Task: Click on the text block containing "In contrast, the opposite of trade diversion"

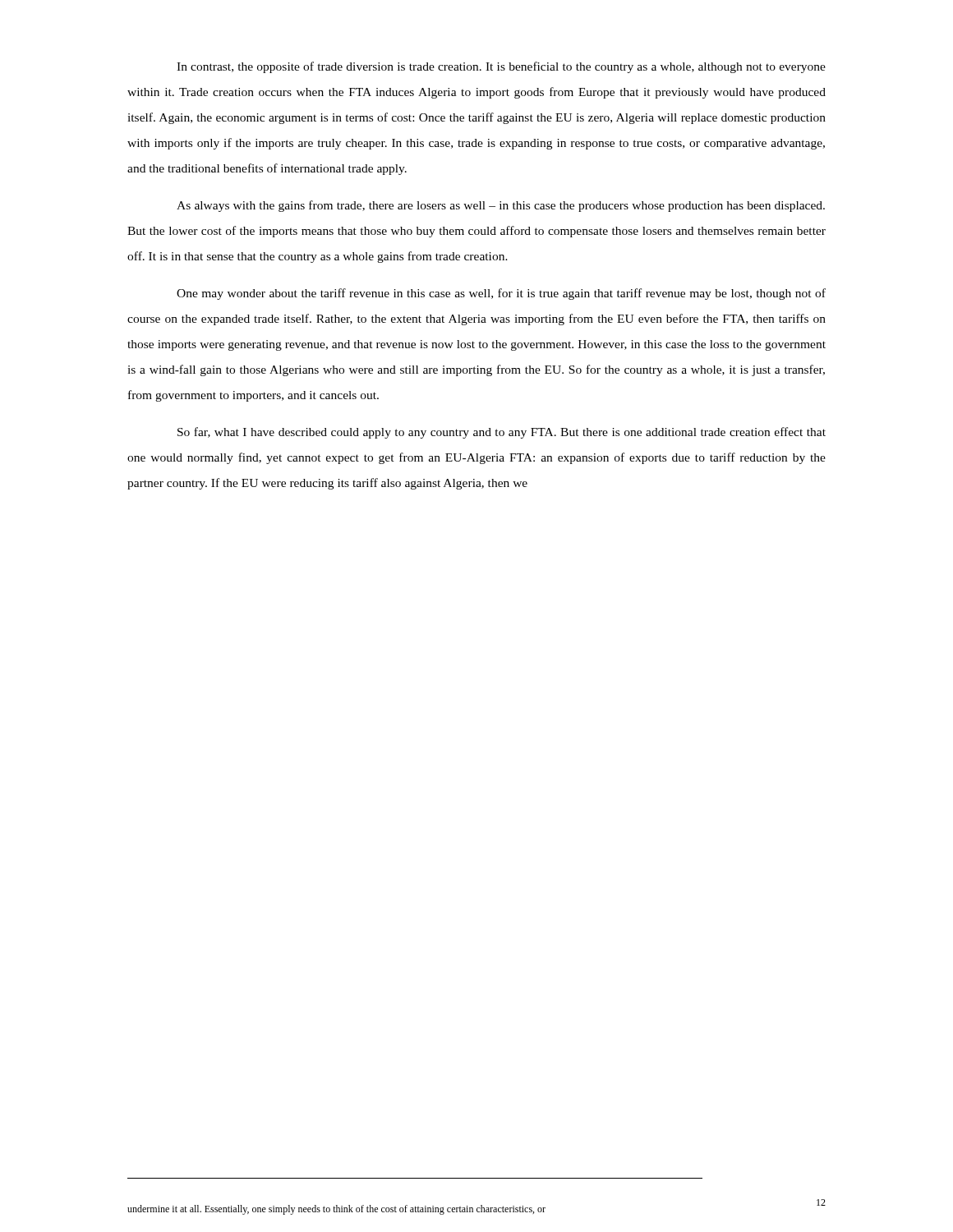Action: (476, 117)
